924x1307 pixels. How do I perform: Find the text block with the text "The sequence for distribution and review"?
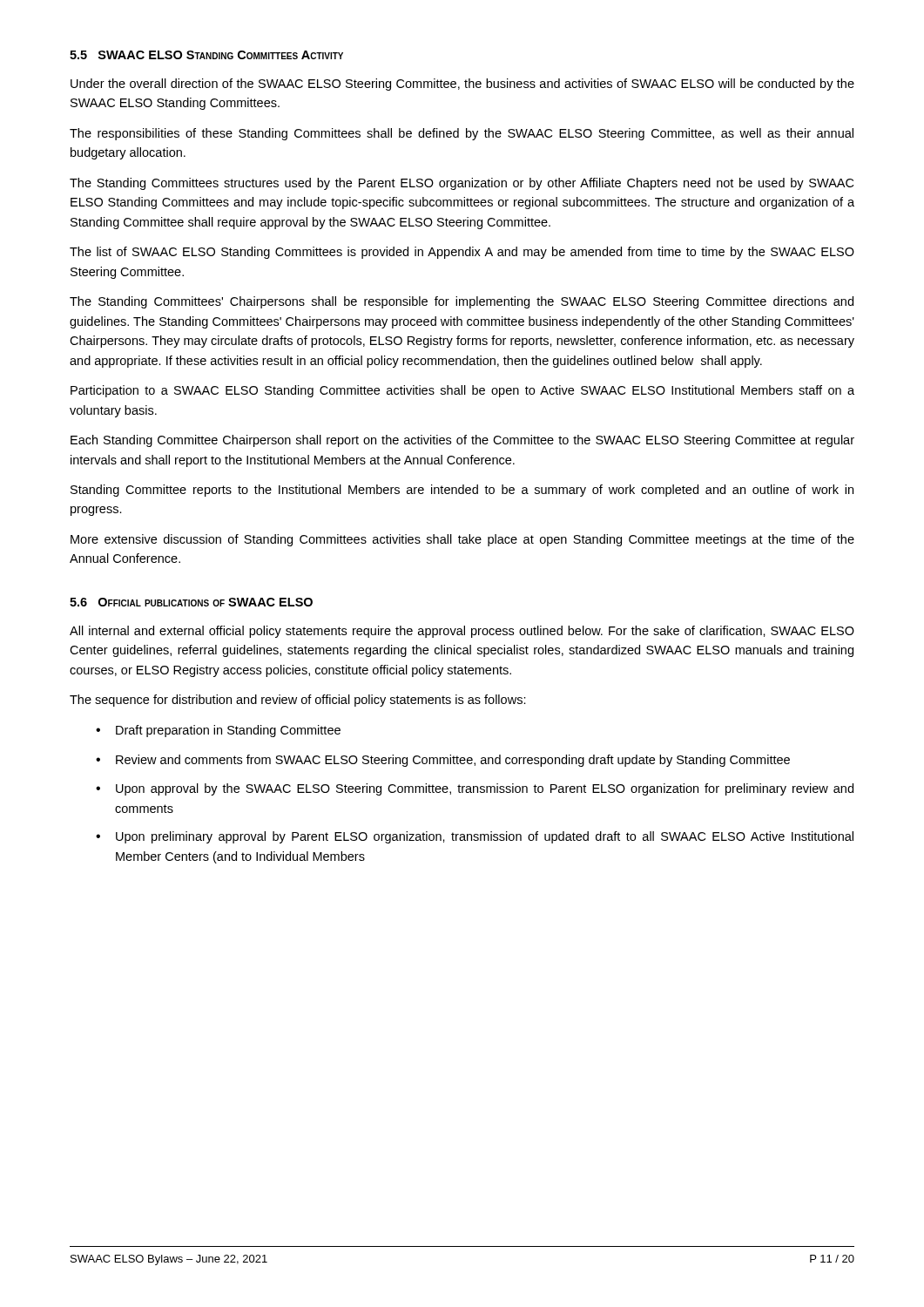(462, 700)
